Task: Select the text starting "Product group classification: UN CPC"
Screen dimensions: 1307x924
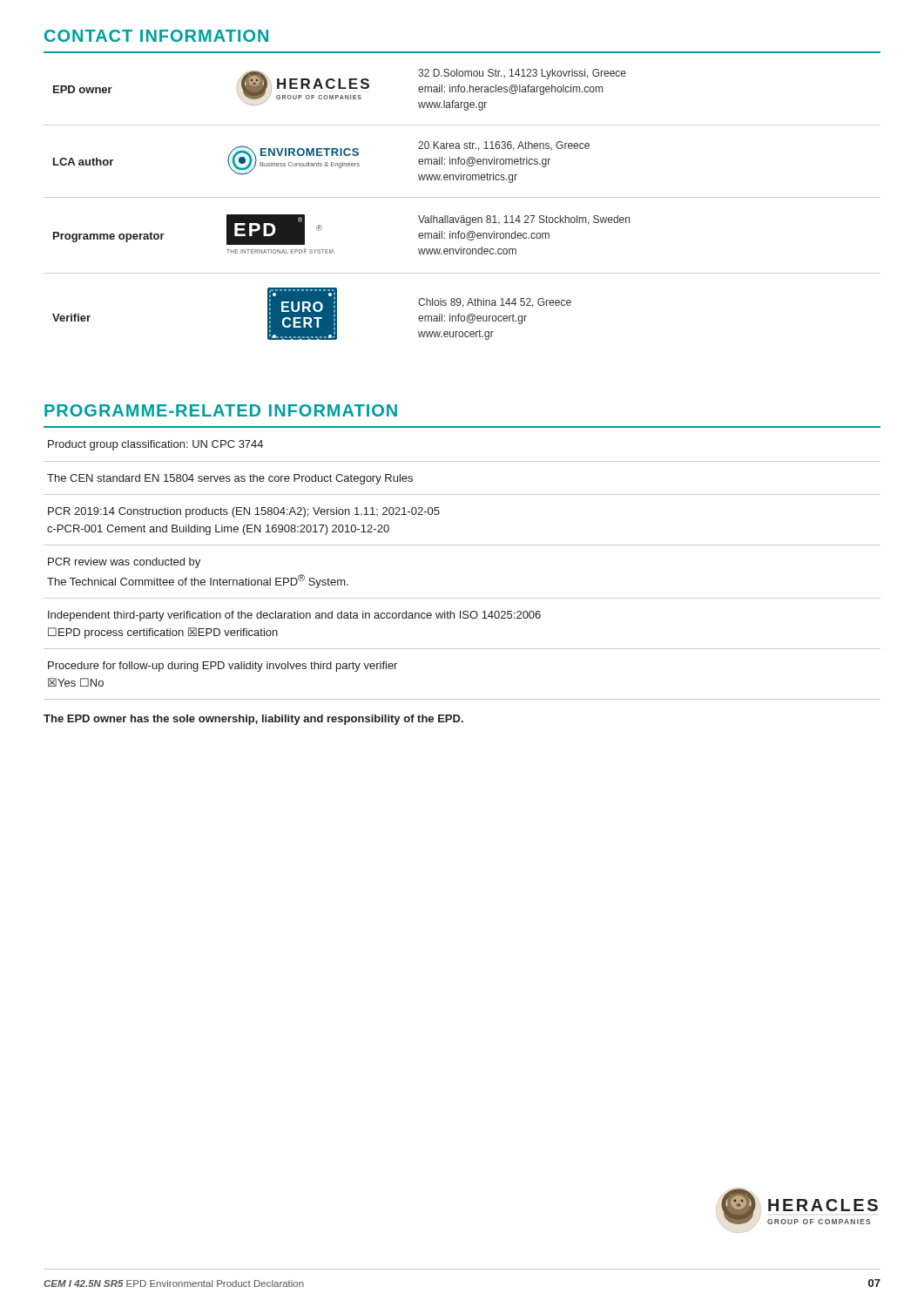Action: (155, 445)
